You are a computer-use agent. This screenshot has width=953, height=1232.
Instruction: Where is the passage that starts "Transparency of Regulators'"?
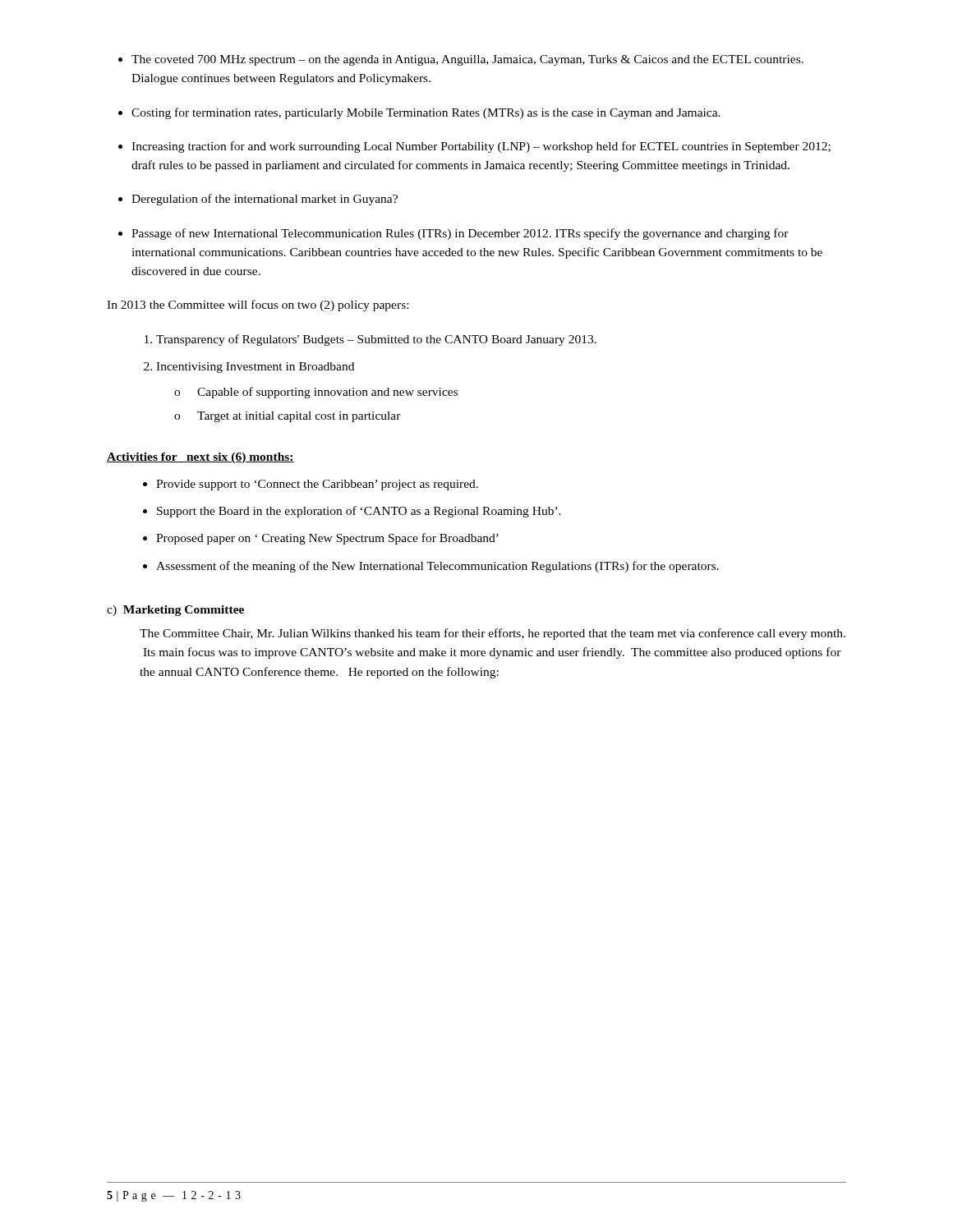377,338
